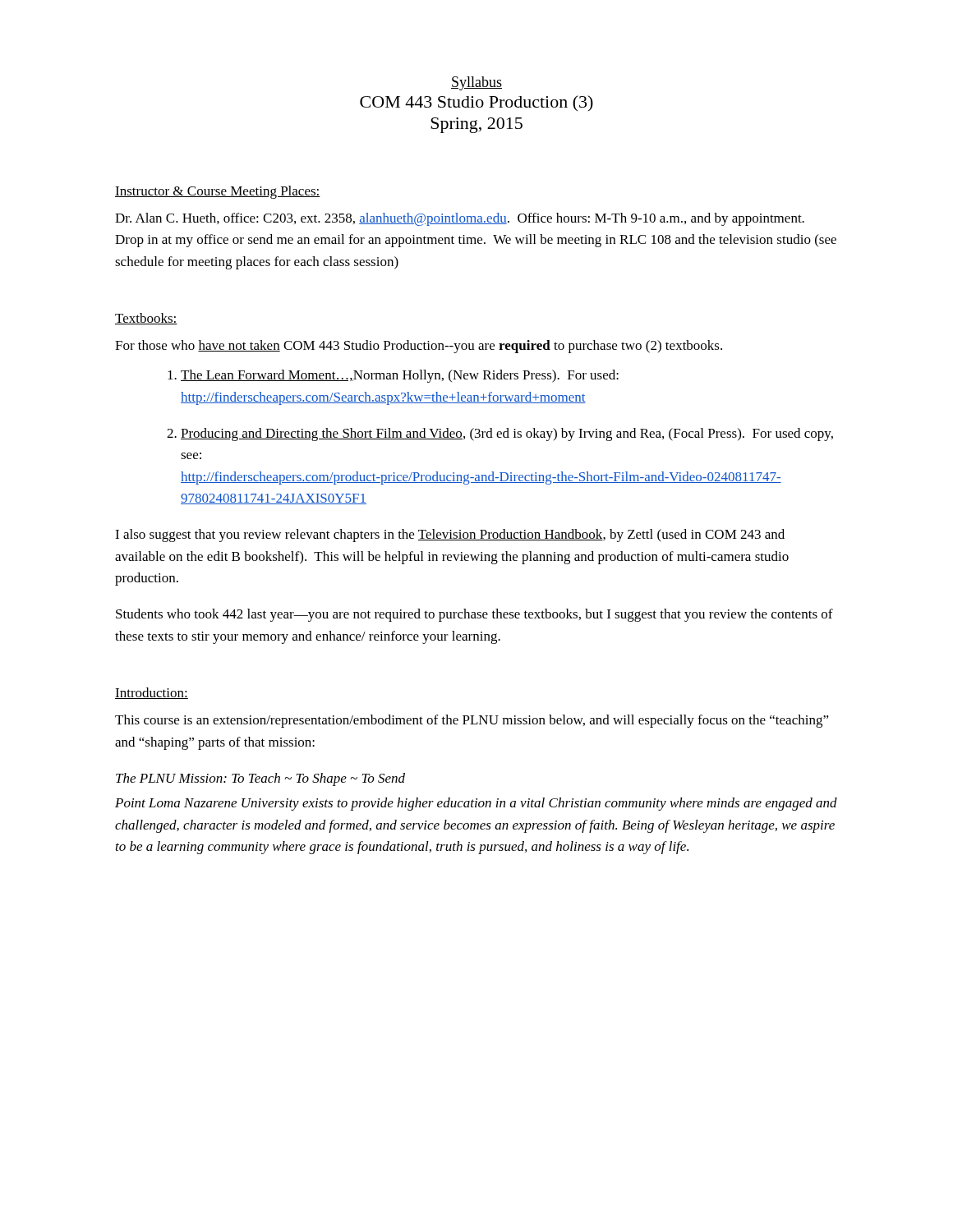Click on the text block that reads "The PLNU Mission: To Teach ~"
This screenshot has width=953, height=1232.
pos(260,778)
